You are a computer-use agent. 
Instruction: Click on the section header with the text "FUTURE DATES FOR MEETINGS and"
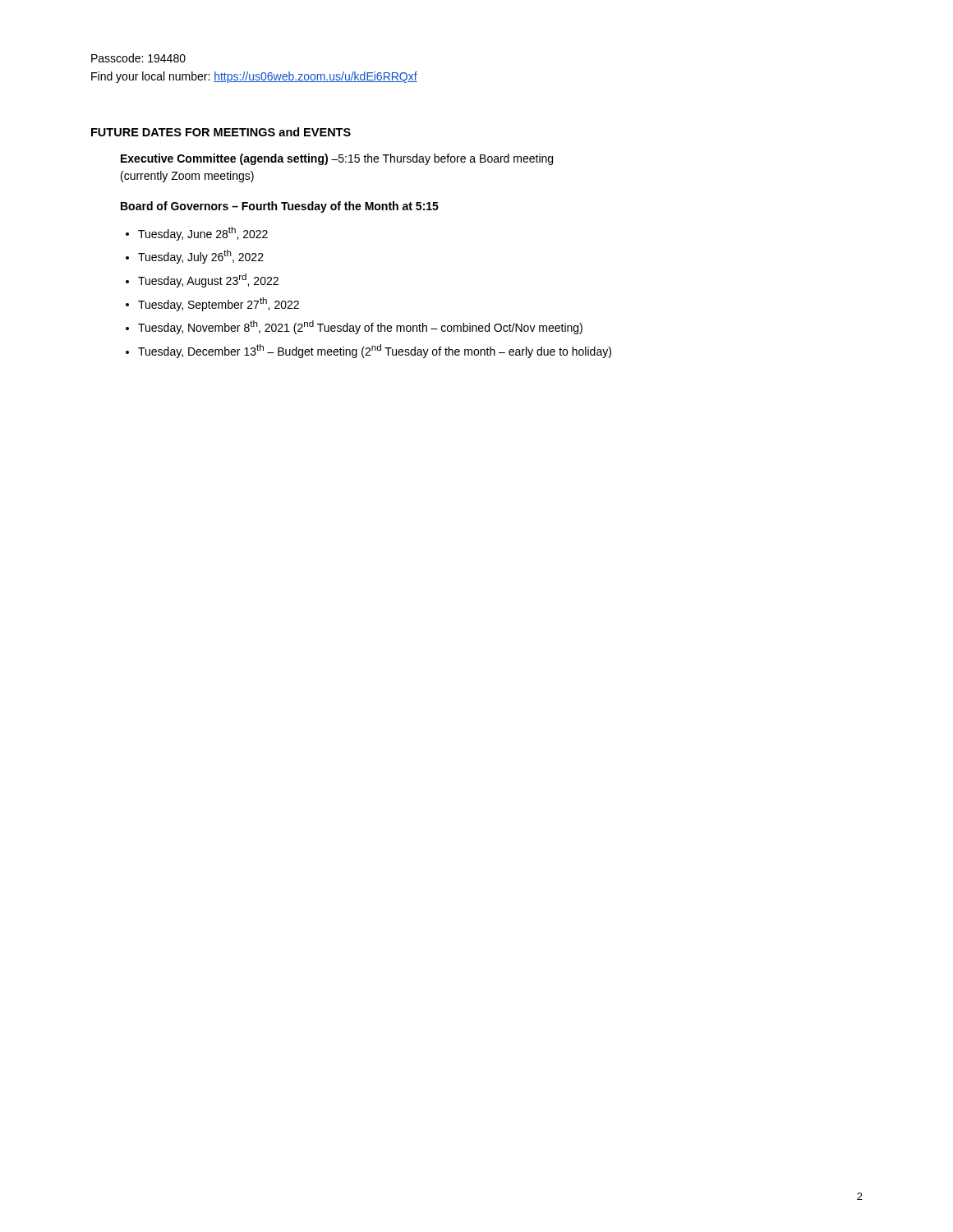tap(221, 132)
